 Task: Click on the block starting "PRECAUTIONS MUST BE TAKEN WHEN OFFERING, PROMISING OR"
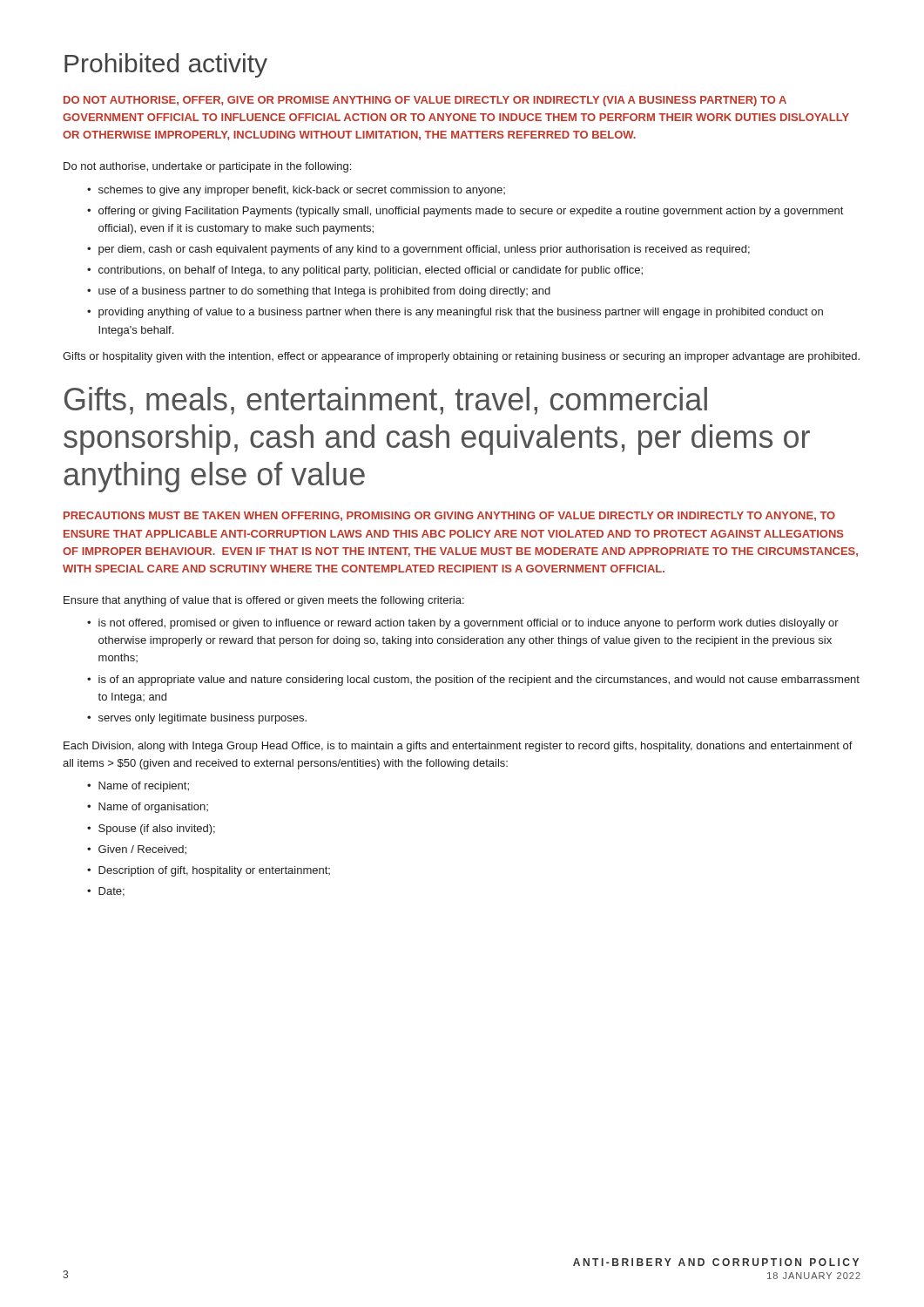point(461,542)
